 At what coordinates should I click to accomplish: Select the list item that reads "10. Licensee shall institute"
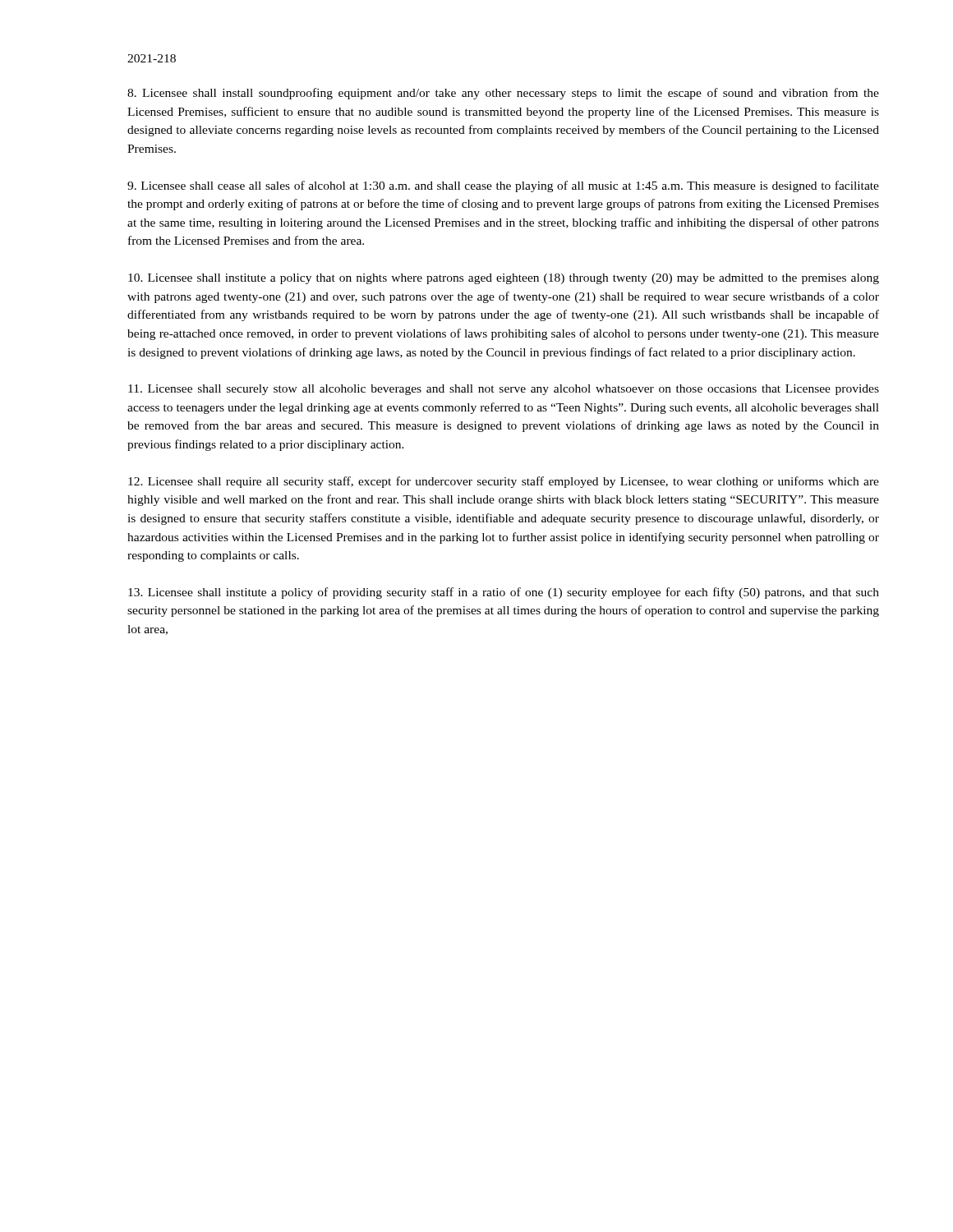(503, 314)
